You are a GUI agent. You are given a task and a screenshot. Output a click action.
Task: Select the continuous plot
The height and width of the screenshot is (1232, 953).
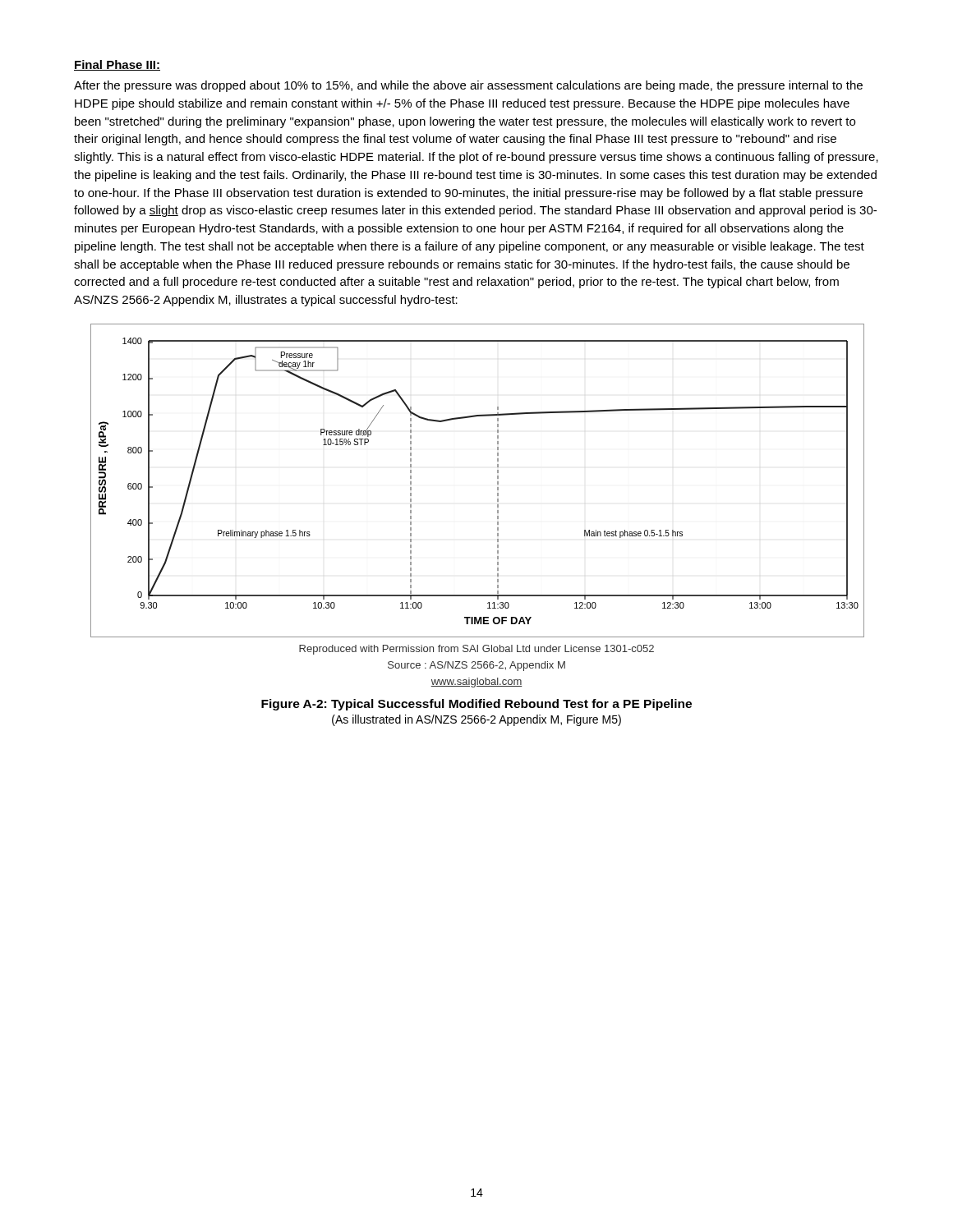[476, 480]
